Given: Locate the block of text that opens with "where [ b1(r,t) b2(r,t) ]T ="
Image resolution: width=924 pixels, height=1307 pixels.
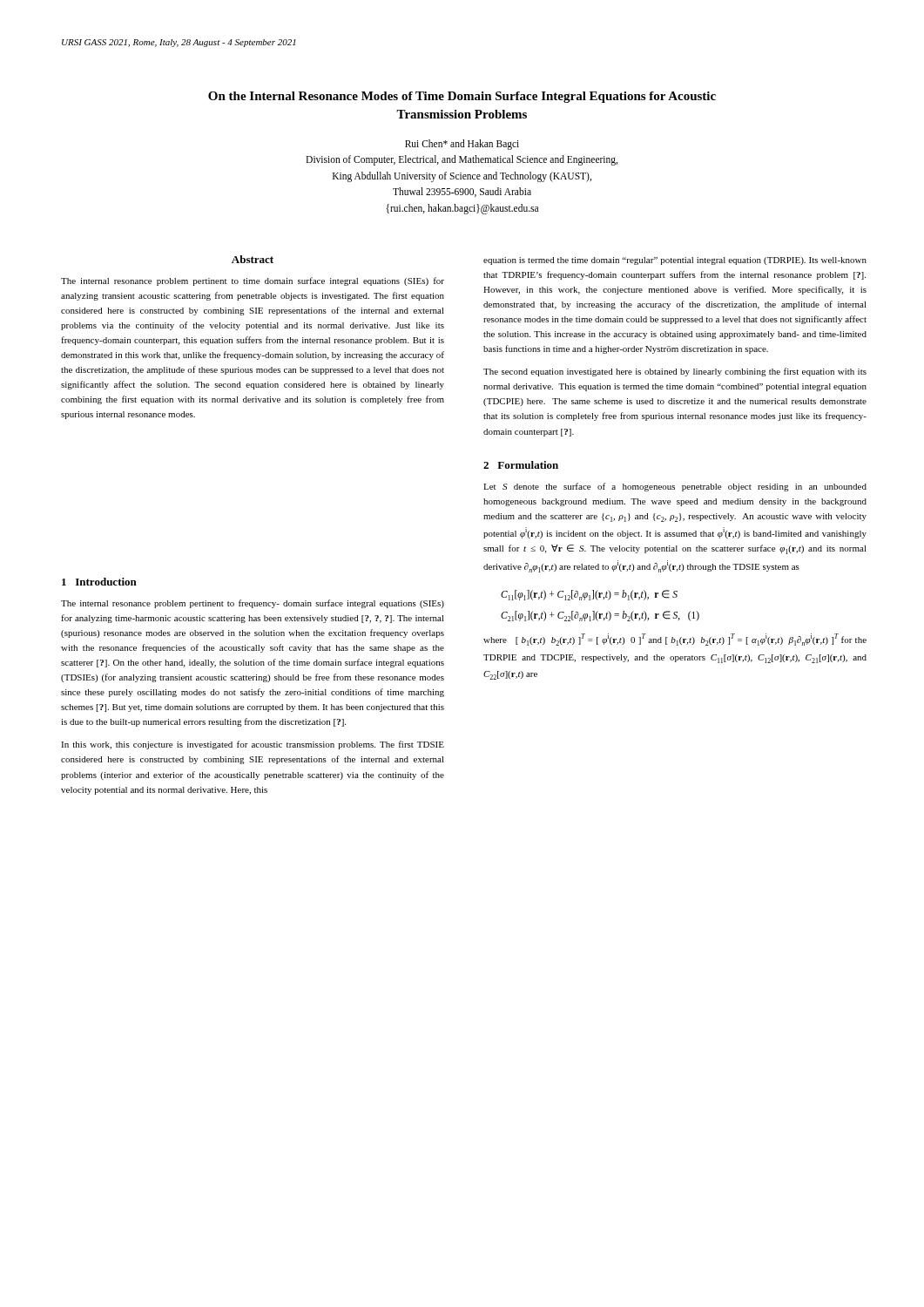Looking at the screenshot, I should click(675, 657).
